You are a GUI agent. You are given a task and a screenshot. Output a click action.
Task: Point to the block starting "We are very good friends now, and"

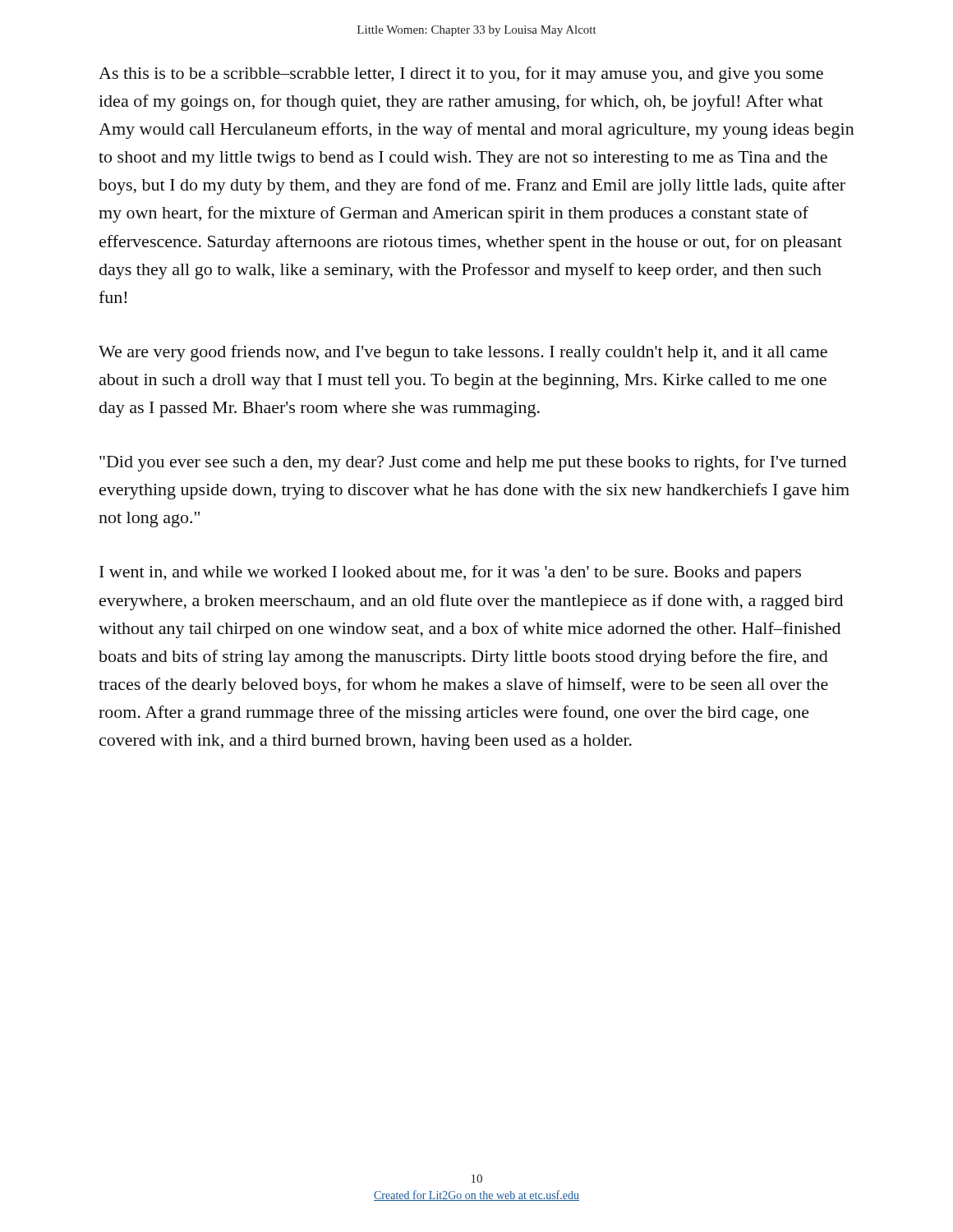click(463, 379)
